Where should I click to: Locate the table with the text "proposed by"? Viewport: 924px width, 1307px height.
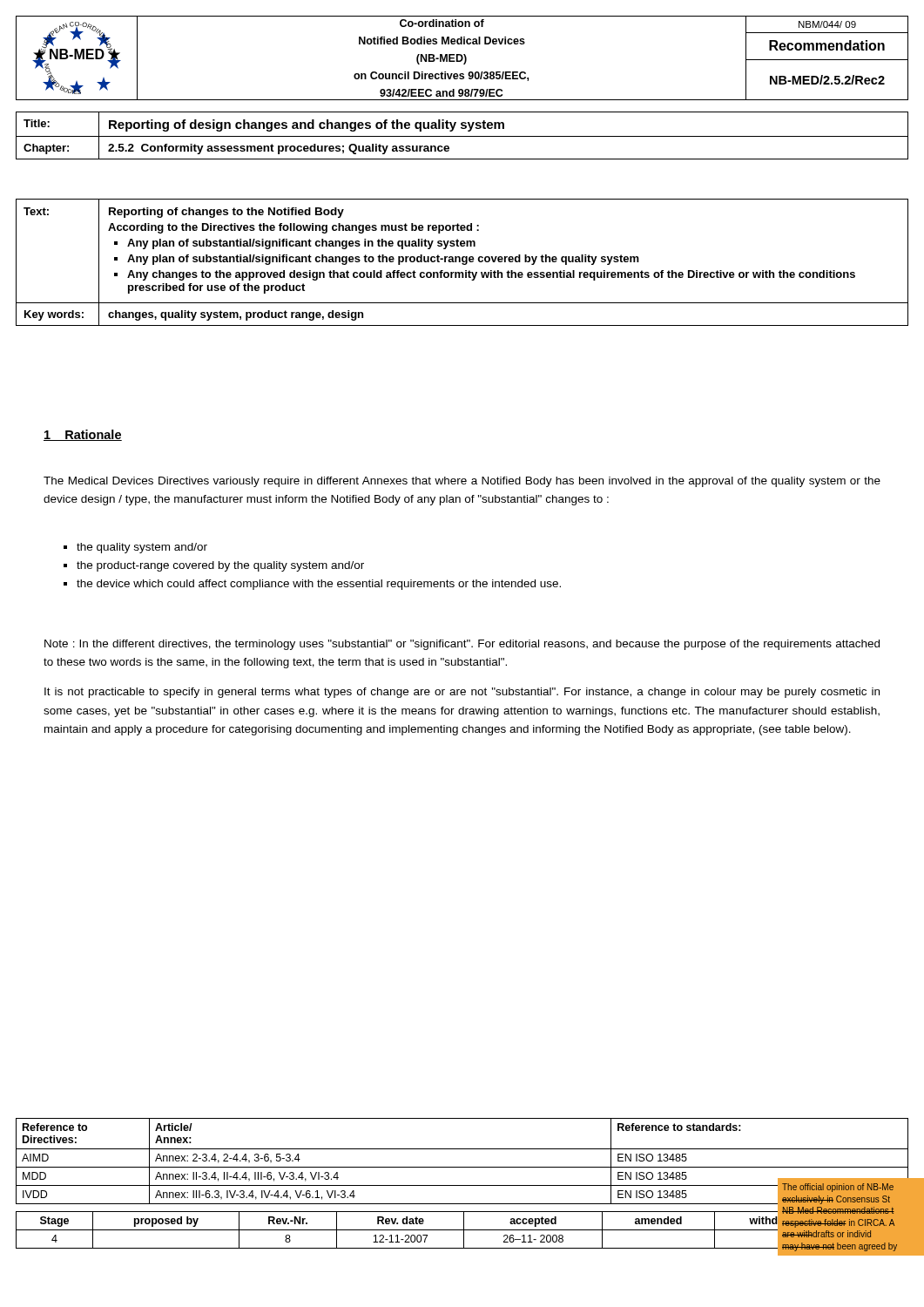pyautogui.click(x=462, y=1230)
